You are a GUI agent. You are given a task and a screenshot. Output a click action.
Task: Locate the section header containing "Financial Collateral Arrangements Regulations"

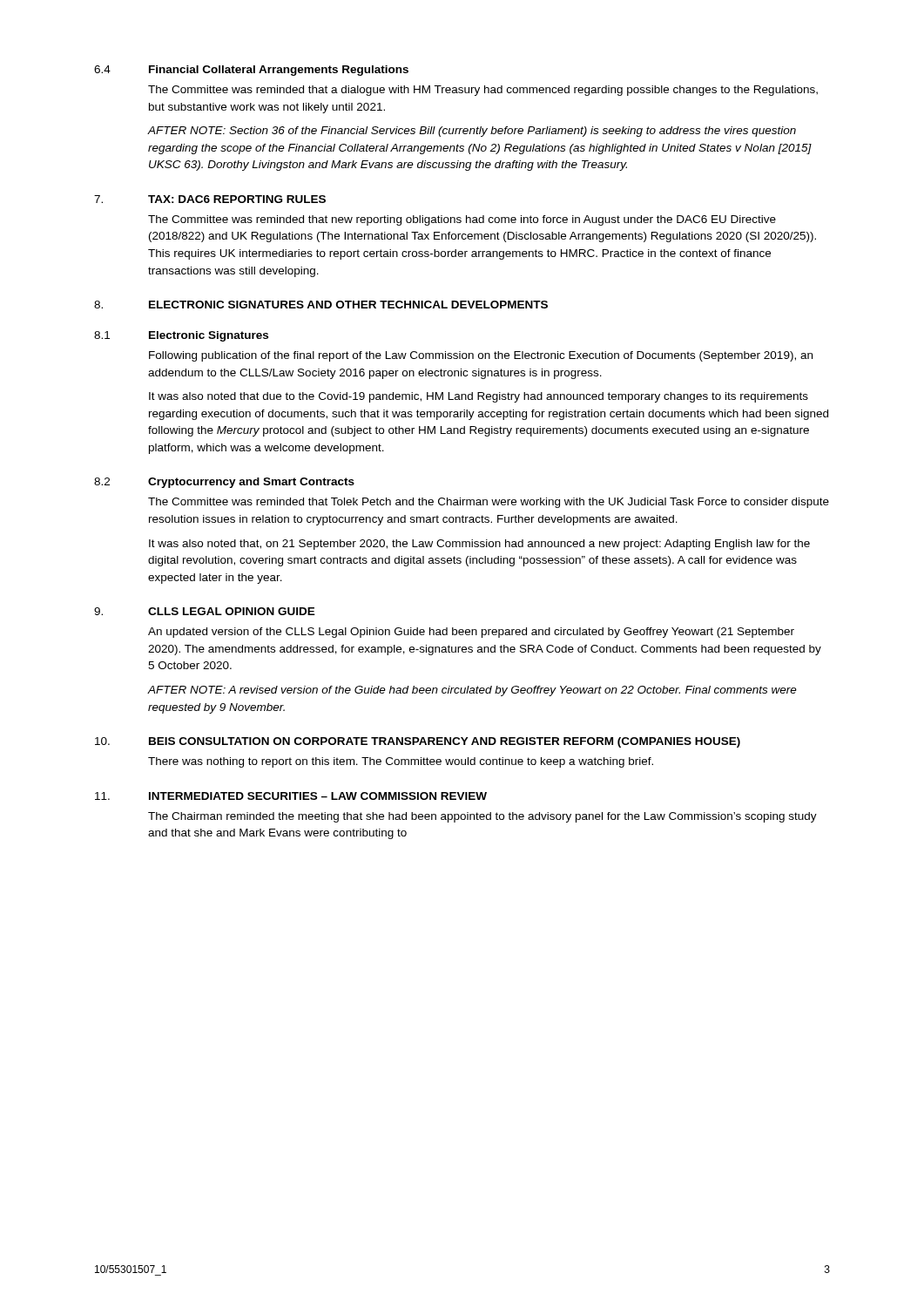coord(278,69)
